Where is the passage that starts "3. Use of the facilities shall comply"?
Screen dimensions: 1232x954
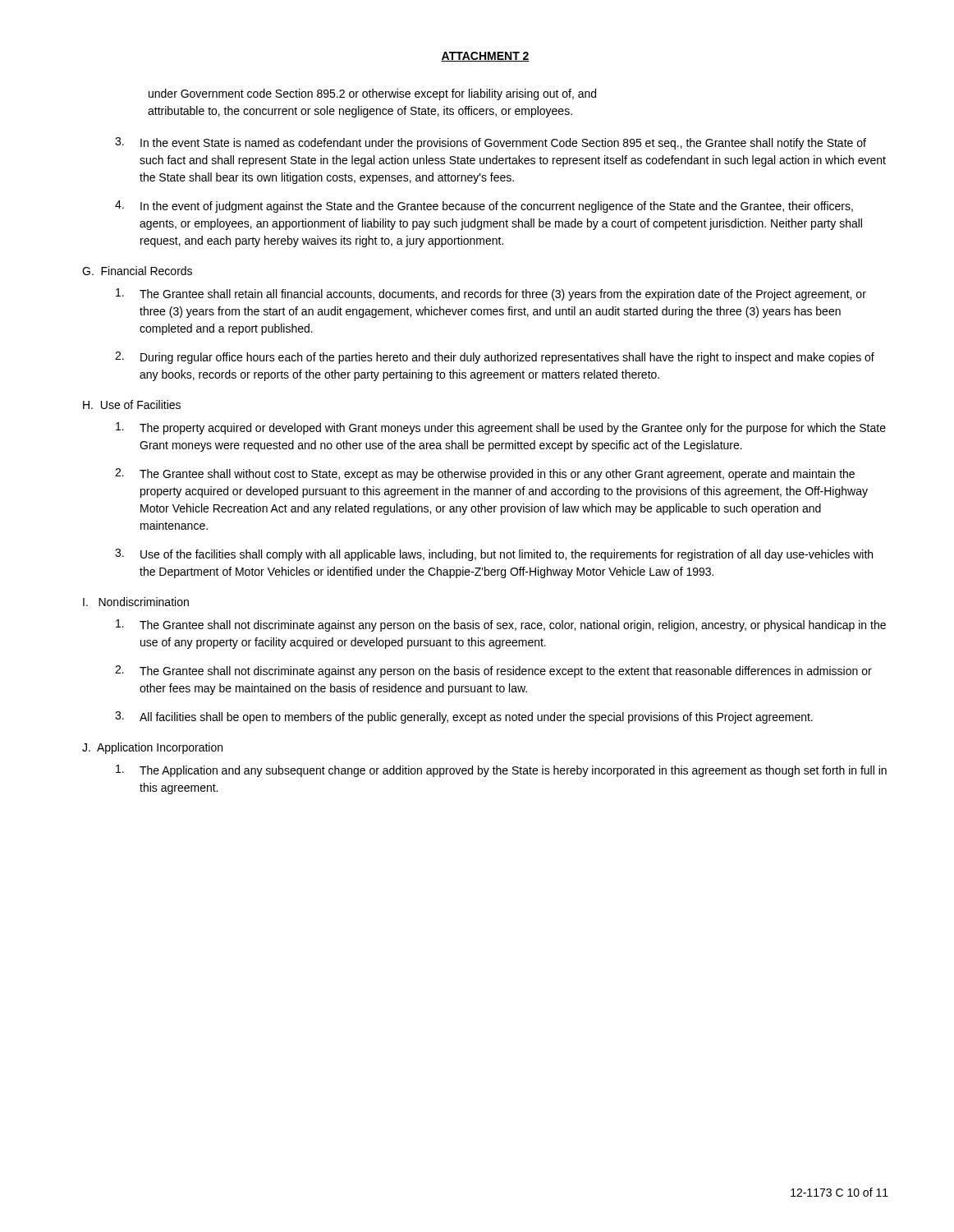(x=502, y=563)
